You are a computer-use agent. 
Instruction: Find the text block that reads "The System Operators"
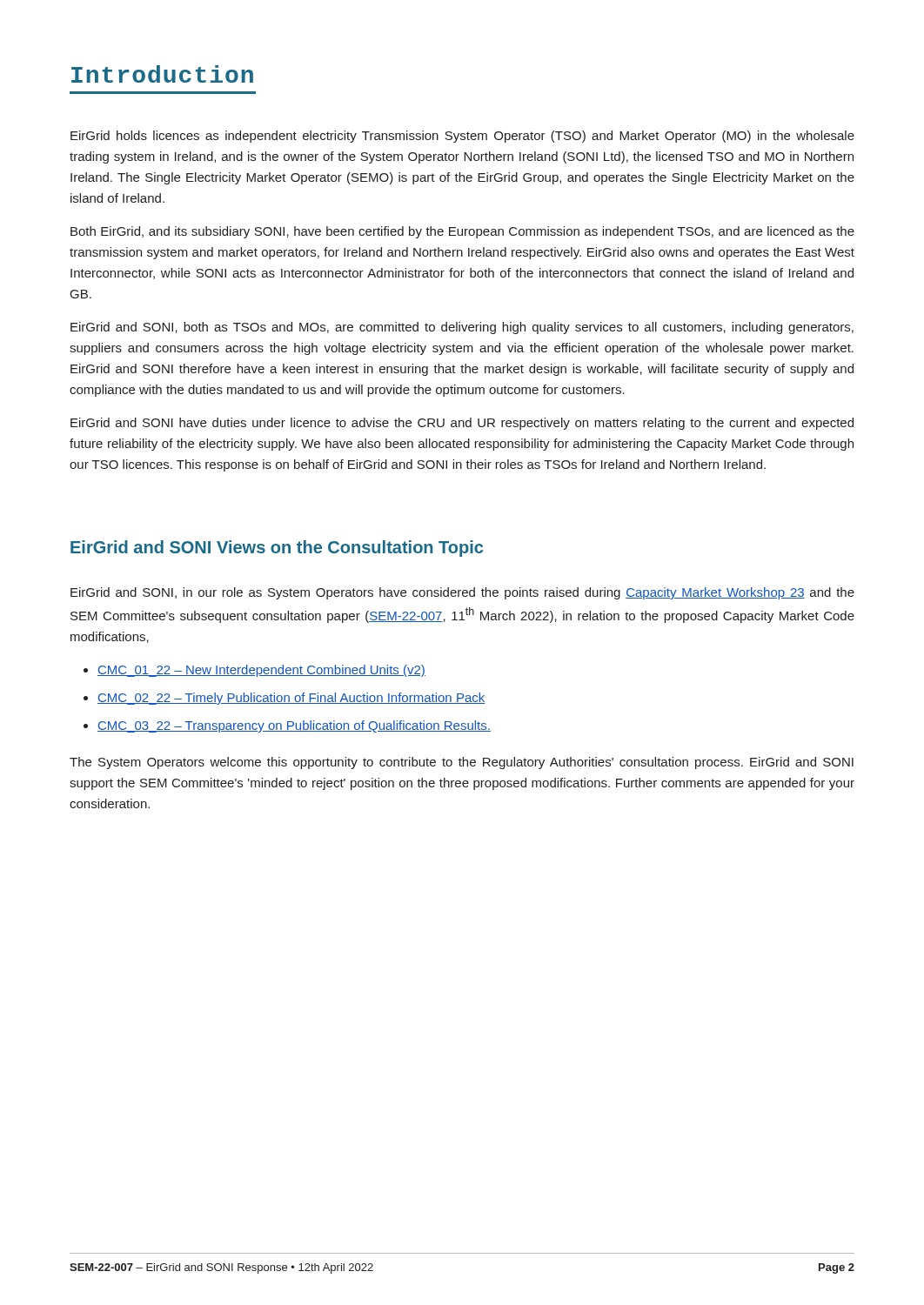coord(462,783)
